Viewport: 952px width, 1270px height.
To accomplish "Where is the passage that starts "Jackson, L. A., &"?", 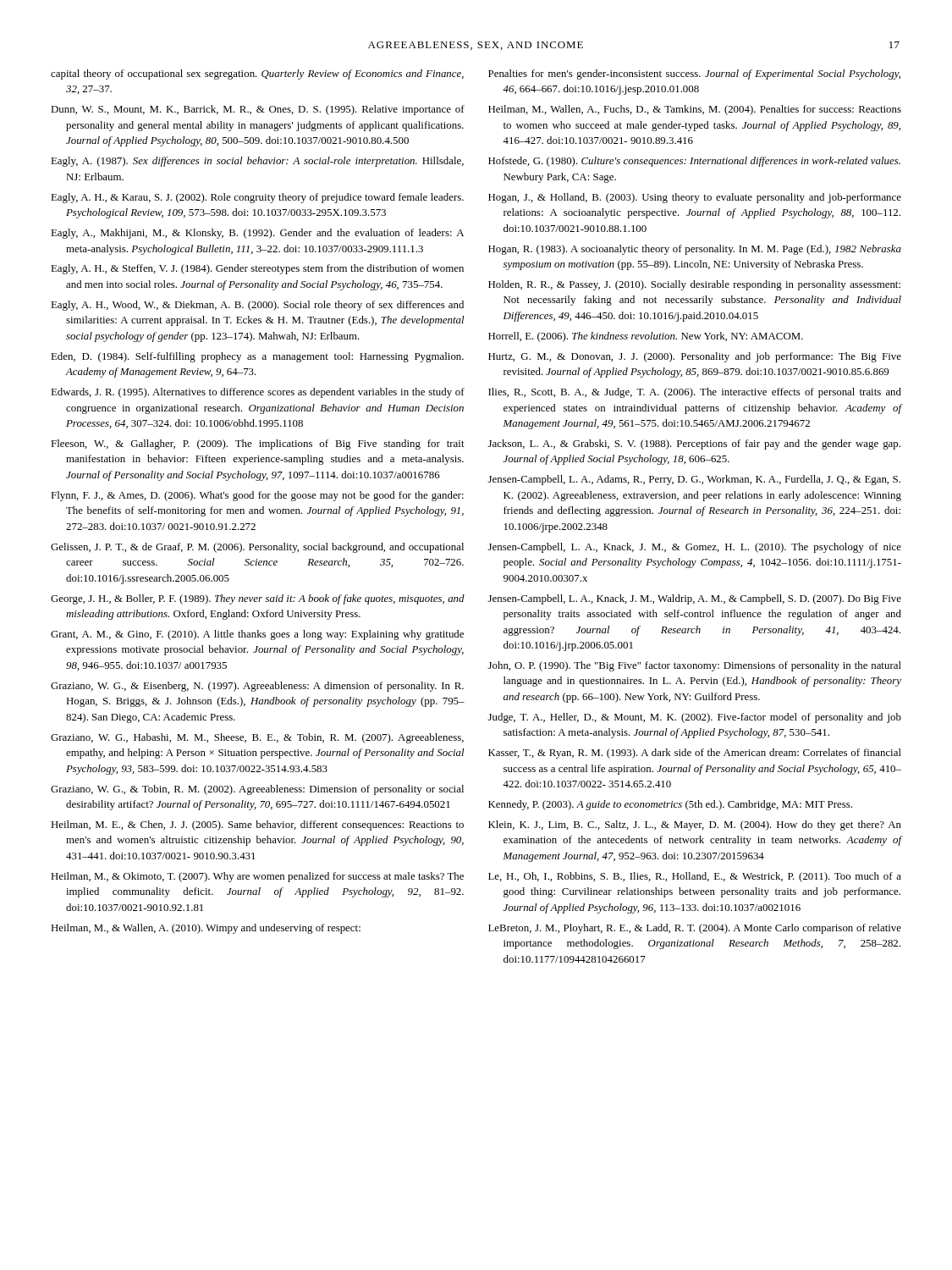I will 695,451.
